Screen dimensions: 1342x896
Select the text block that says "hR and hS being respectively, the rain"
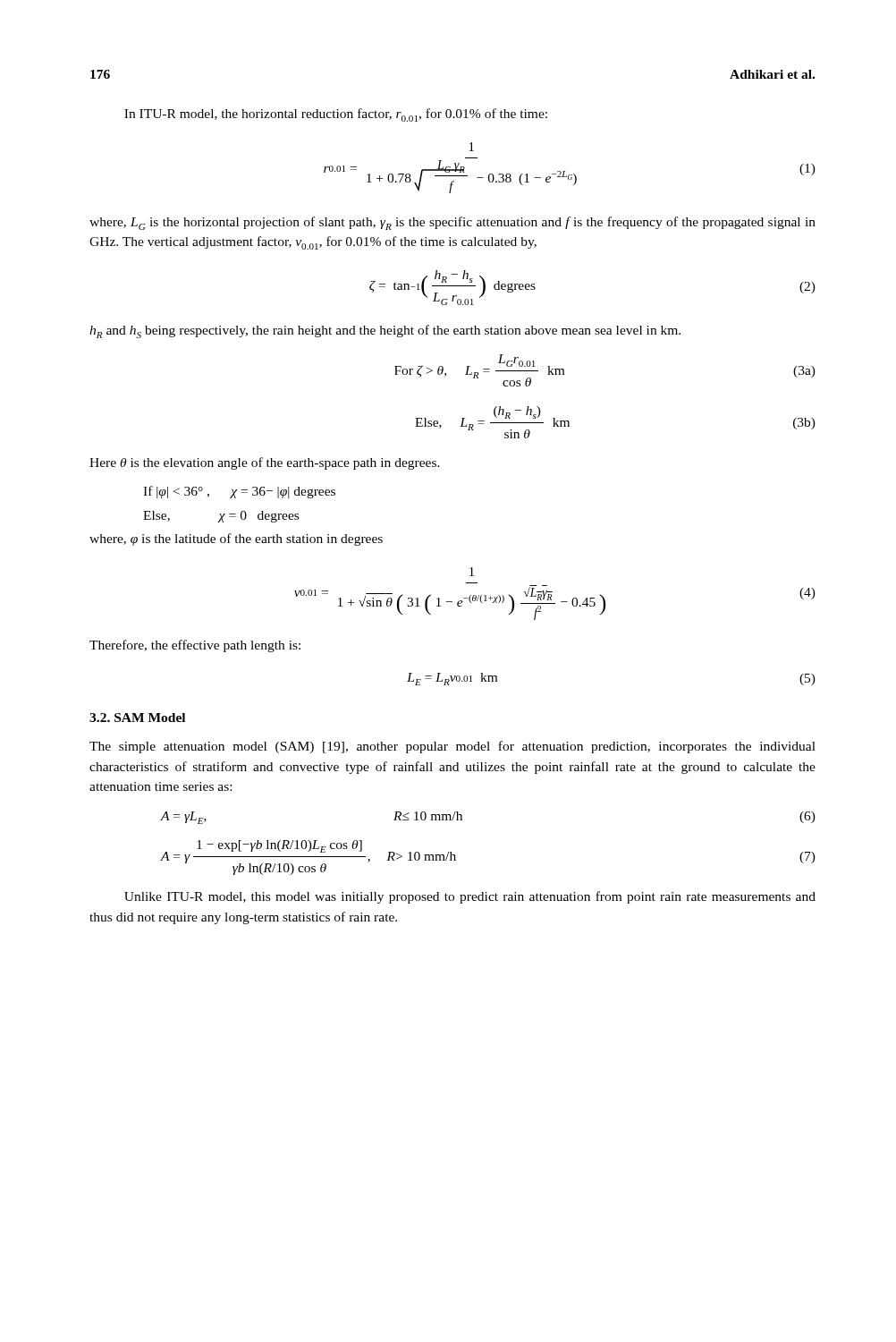[452, 330]
